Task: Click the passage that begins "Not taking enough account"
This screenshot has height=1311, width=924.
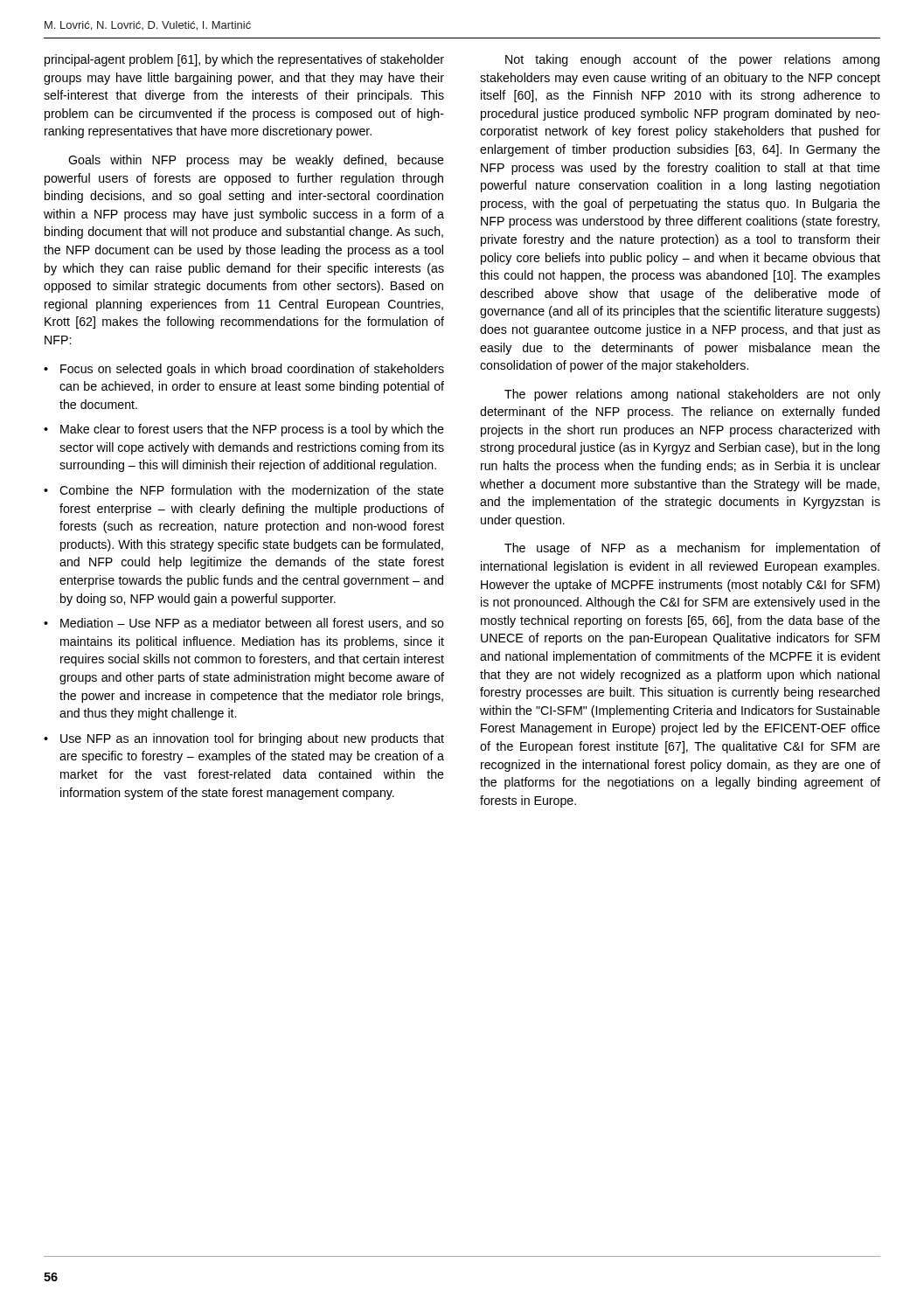Action: pos(680,213)
